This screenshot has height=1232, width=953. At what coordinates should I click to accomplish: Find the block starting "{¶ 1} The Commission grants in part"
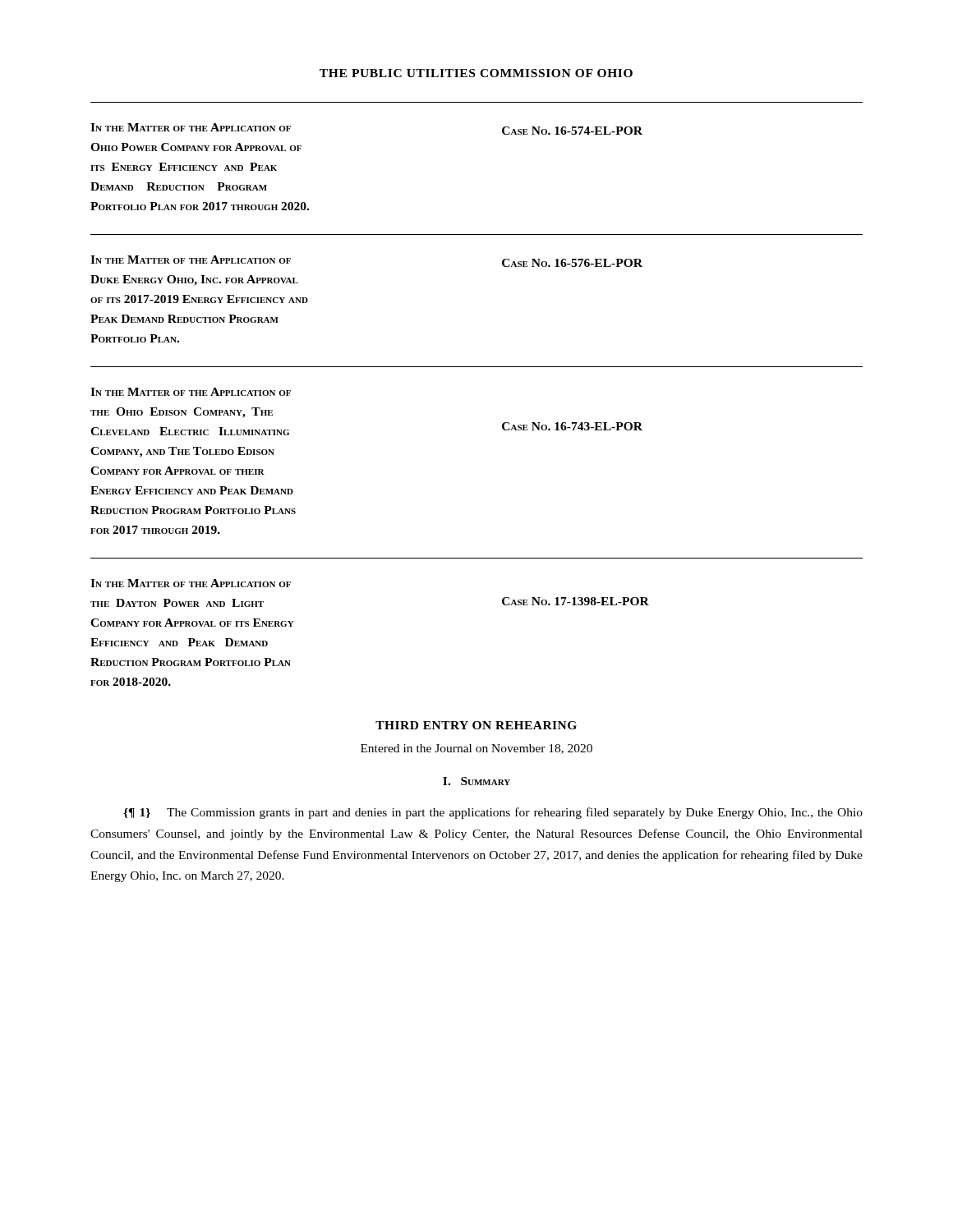coord(476,844)
